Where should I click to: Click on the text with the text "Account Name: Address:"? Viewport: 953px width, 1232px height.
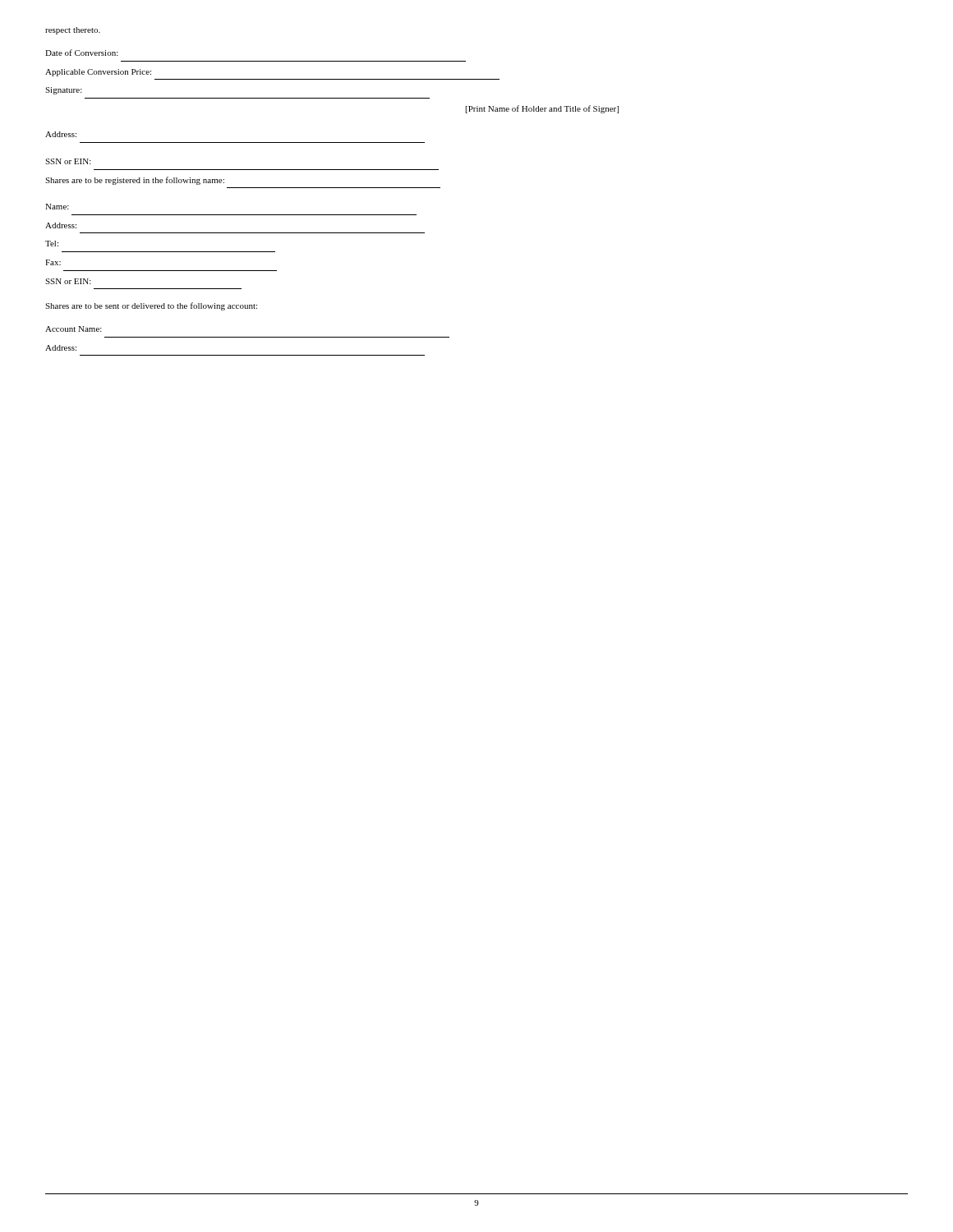click(x=74, y=329)
